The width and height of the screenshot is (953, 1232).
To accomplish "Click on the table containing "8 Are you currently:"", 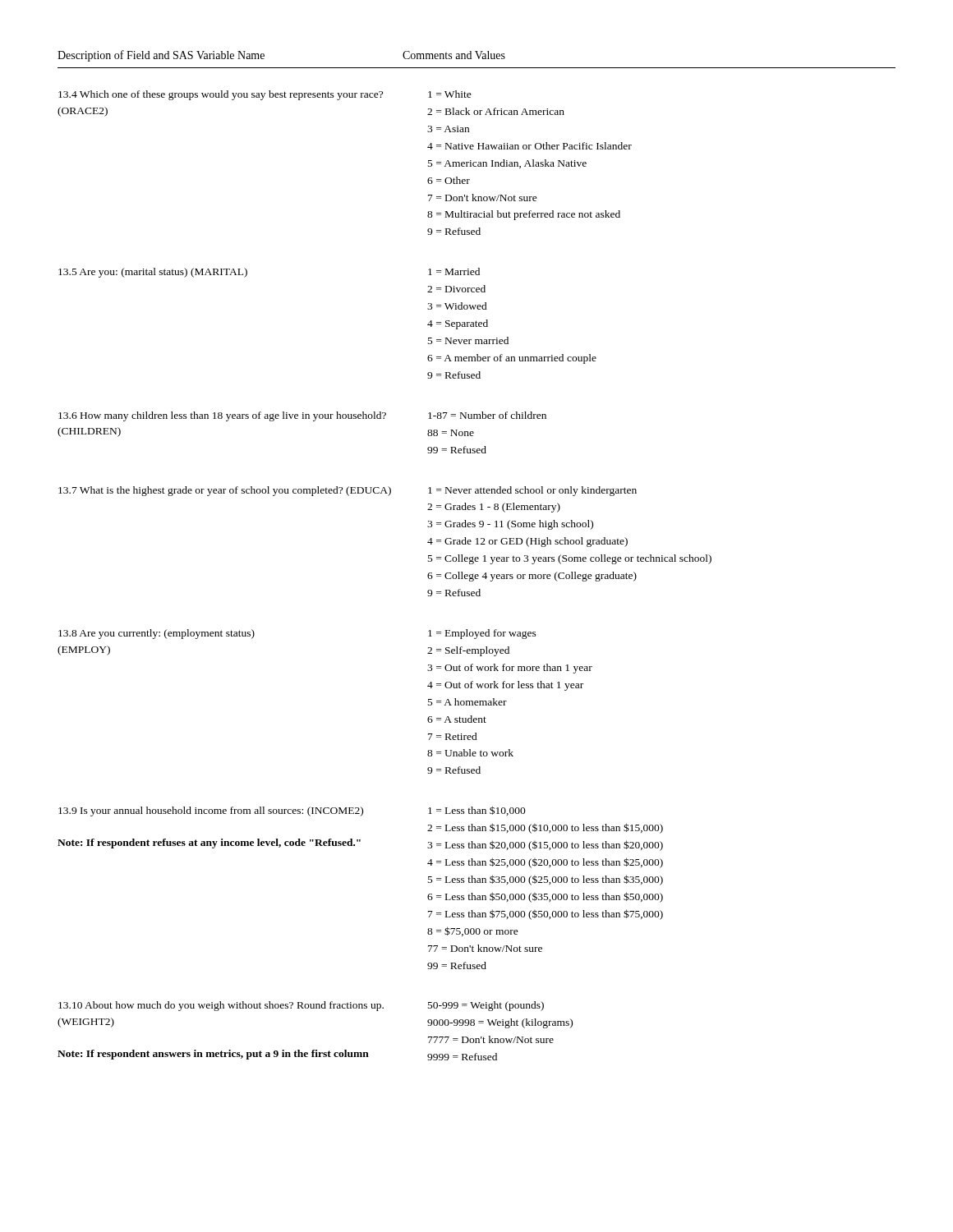I will pyautogui.click(x=476, y=702).
